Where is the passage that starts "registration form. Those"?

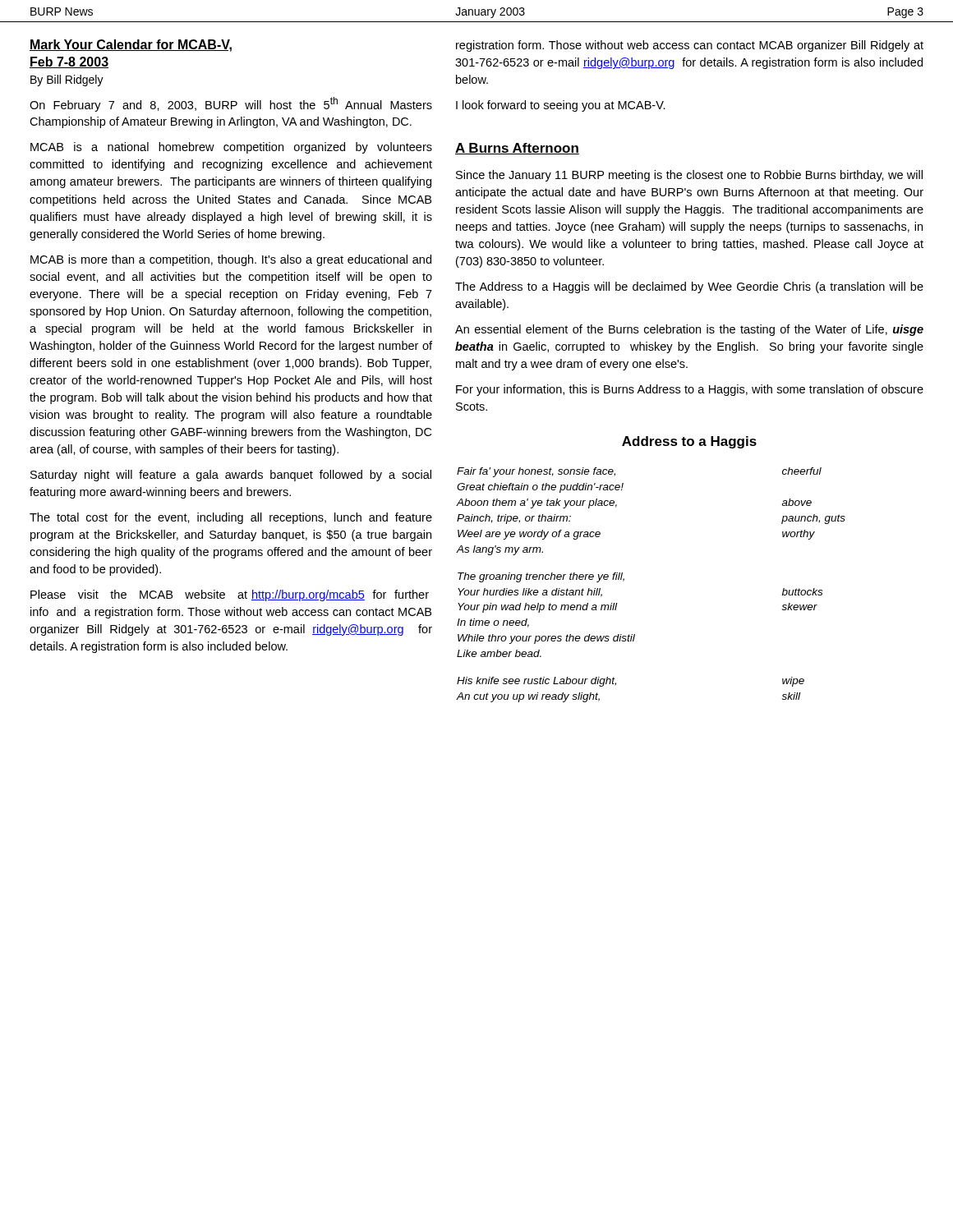689,63
